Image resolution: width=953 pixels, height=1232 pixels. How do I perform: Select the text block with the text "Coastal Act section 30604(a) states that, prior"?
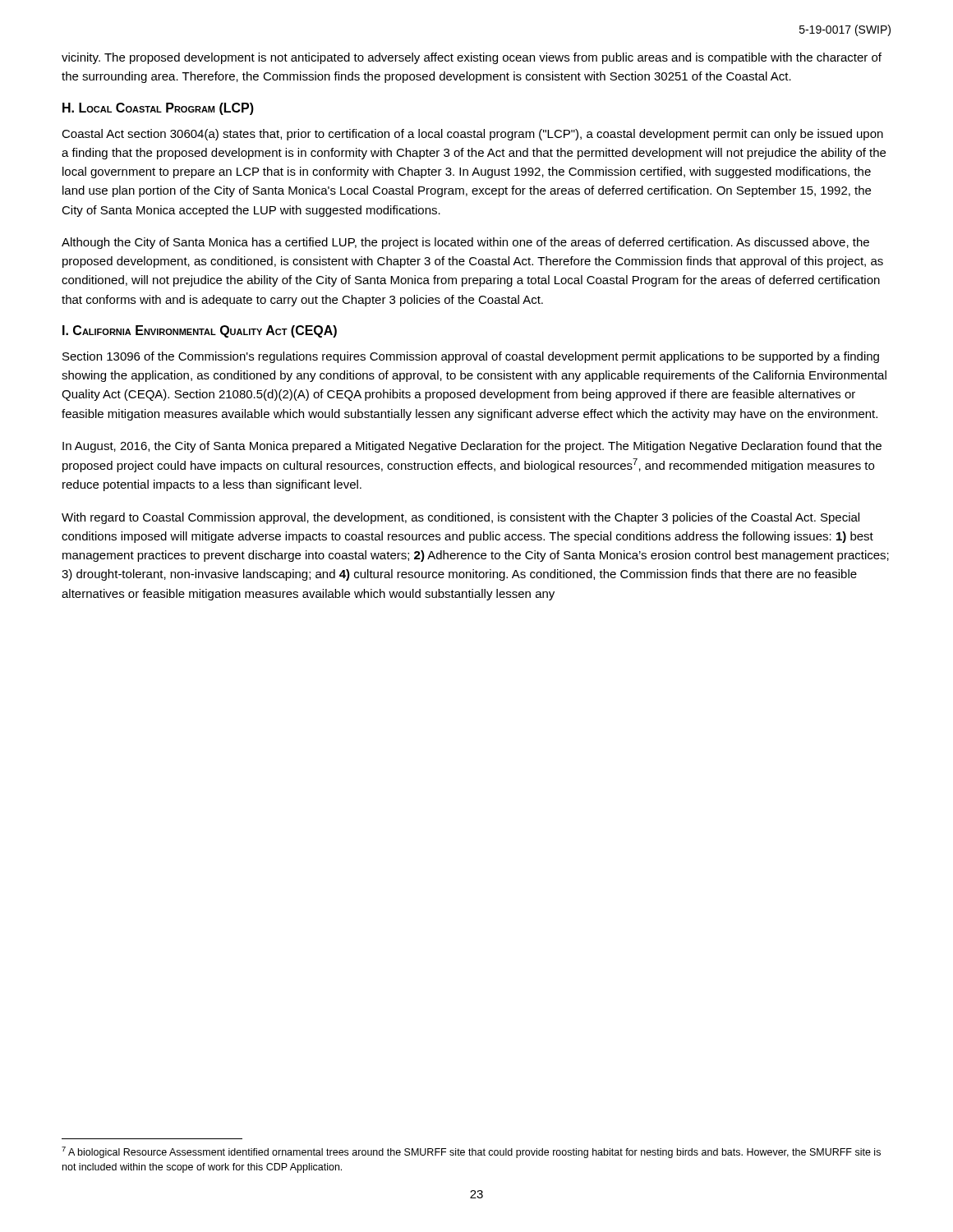(476, 171)
